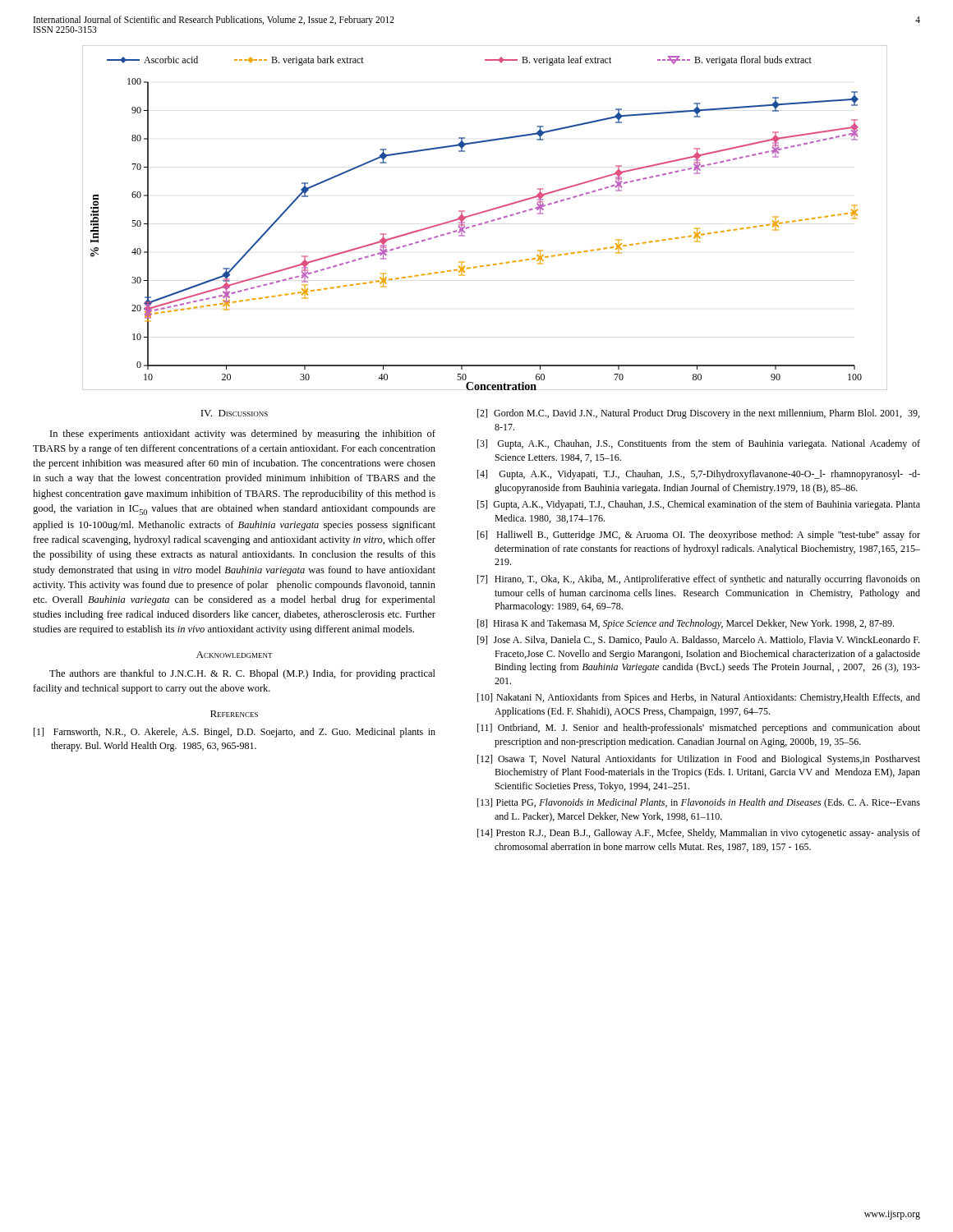
Task: Find the section header with the text "IV. Discussions"
Action: coord(234,413)
